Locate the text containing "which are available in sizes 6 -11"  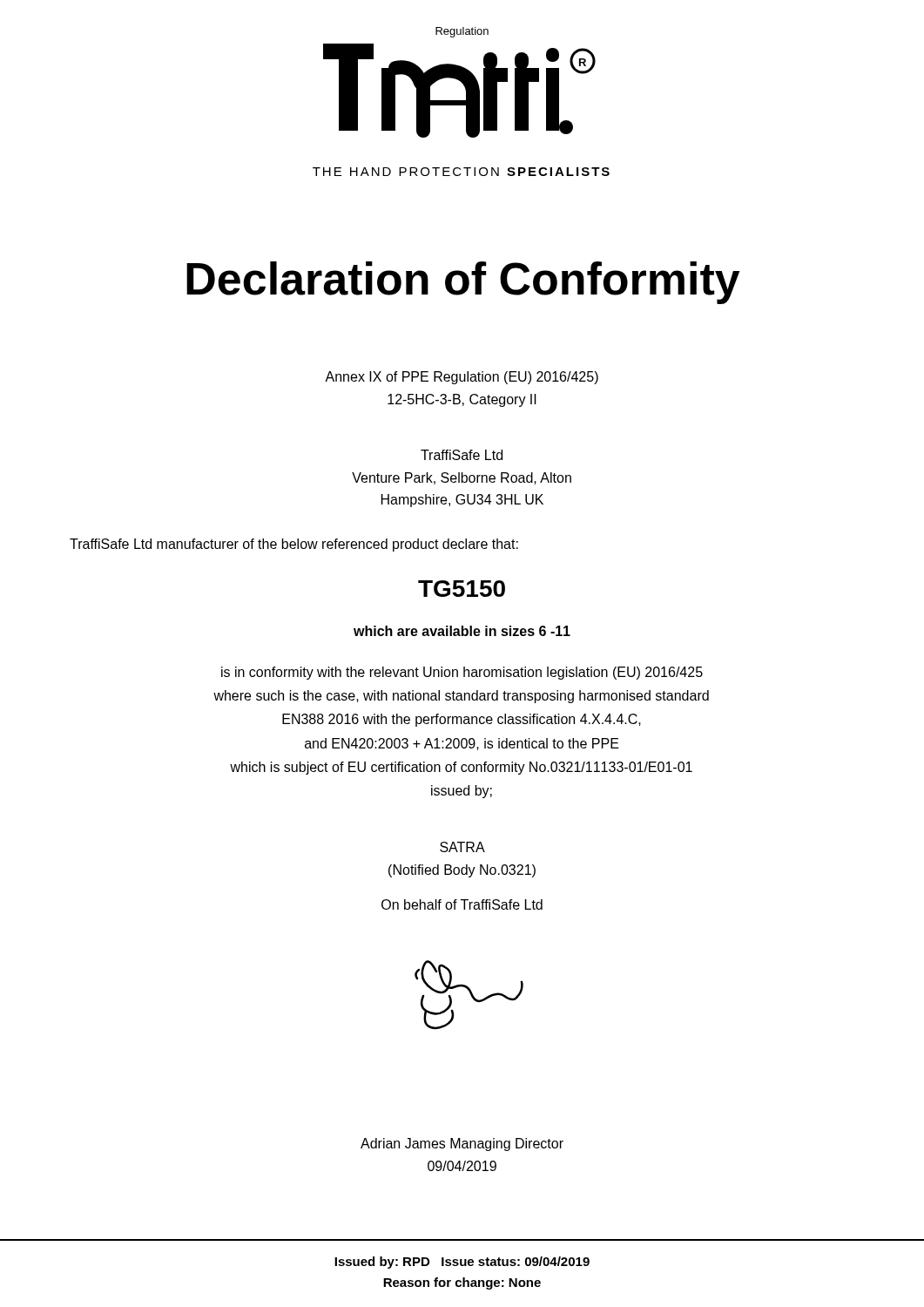pos(462,631)
